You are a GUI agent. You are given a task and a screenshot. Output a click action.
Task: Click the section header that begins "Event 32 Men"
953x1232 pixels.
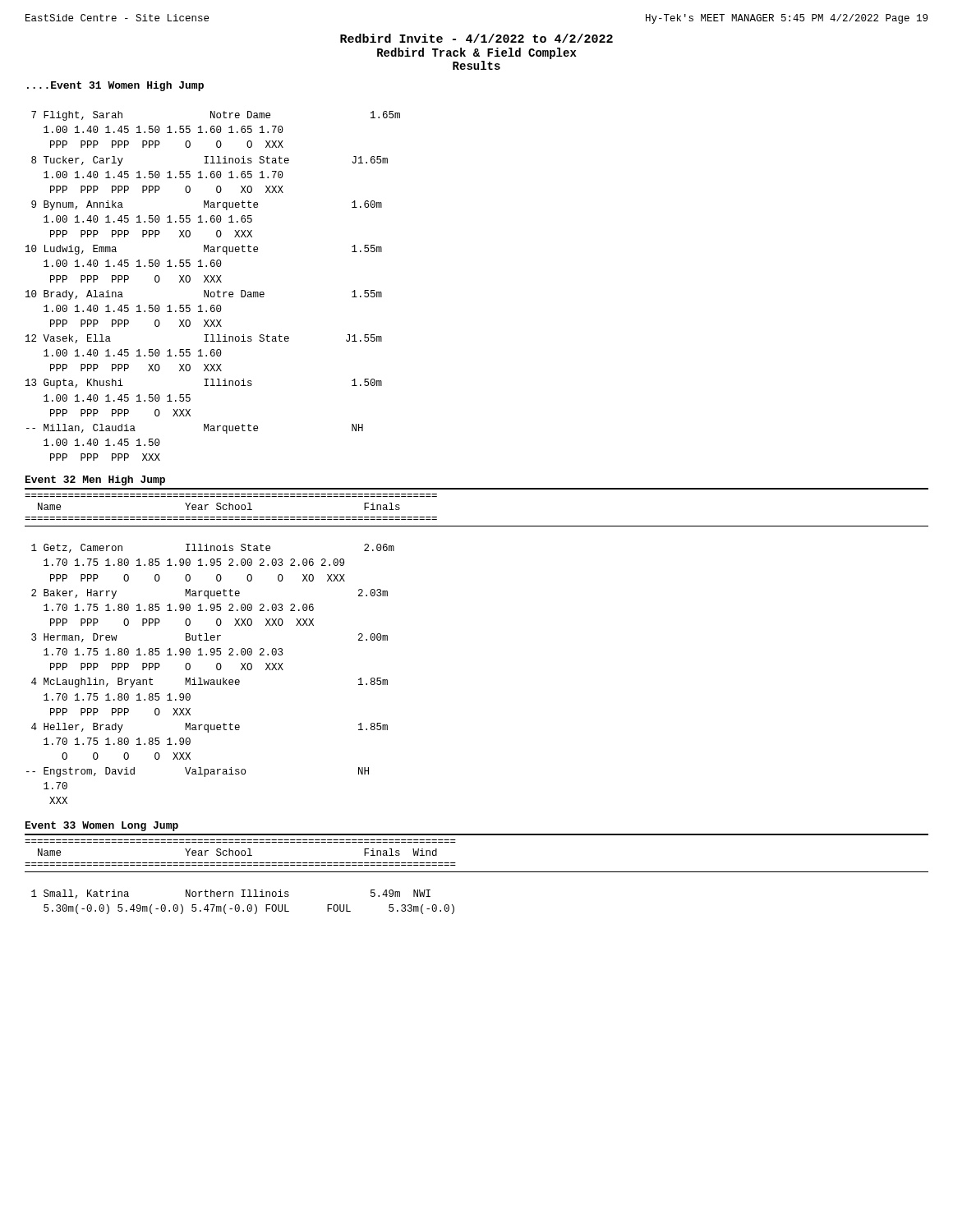tap(95, 480)
